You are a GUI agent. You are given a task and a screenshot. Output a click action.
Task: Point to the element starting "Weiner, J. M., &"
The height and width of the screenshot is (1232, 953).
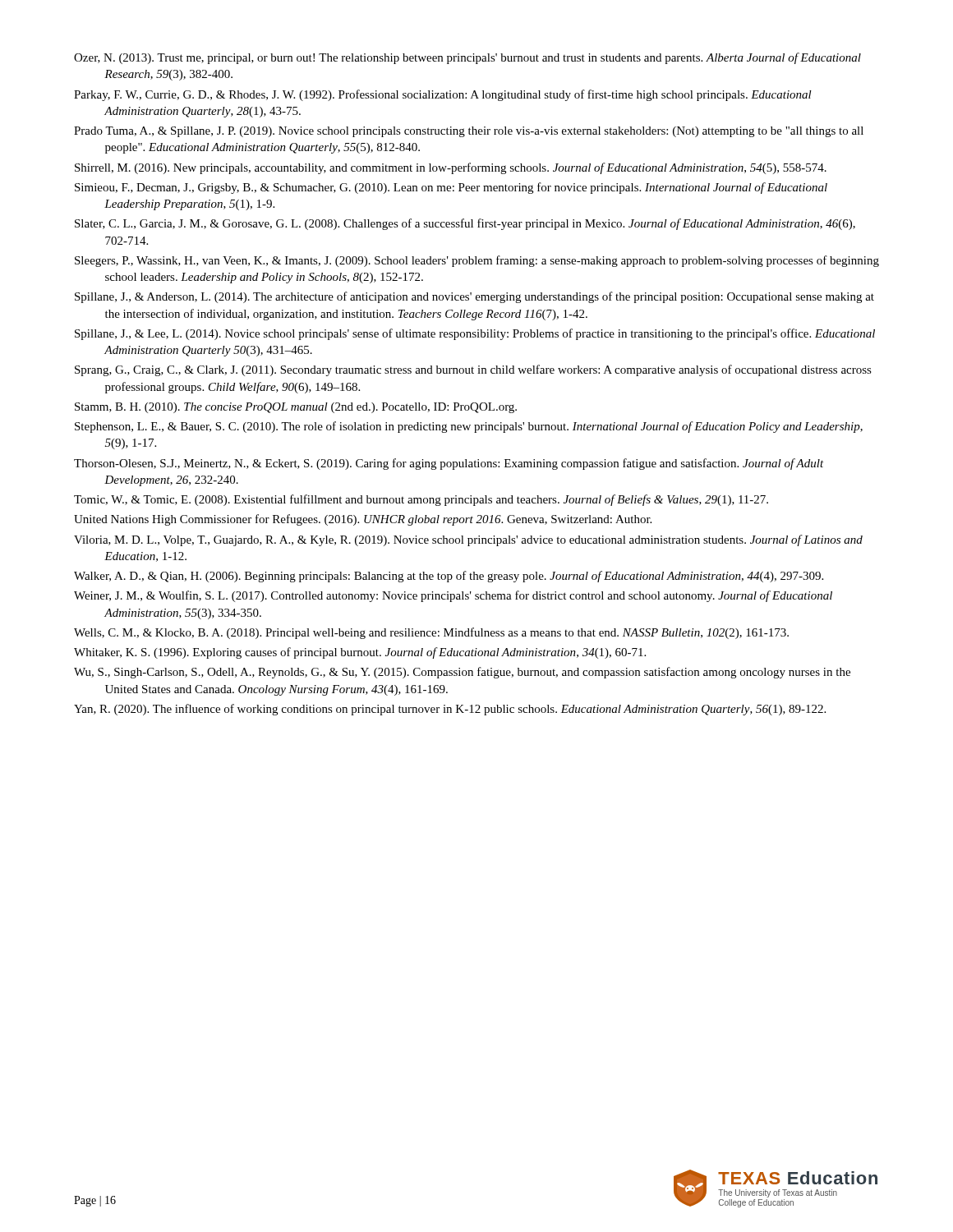pyautogui.click(x=453, y=604)
